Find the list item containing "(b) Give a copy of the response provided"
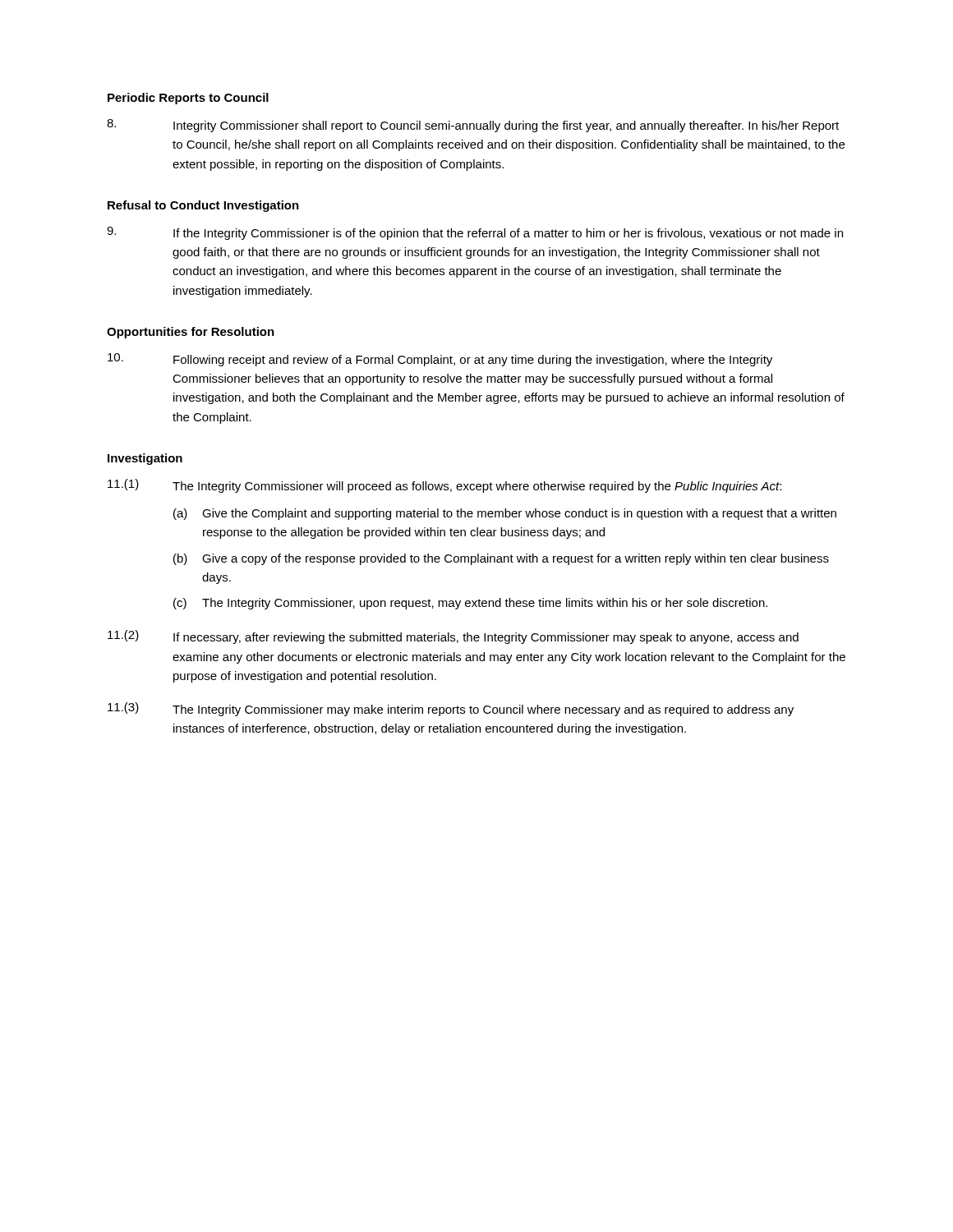The image size is (953, 1232). coord(509,567)
